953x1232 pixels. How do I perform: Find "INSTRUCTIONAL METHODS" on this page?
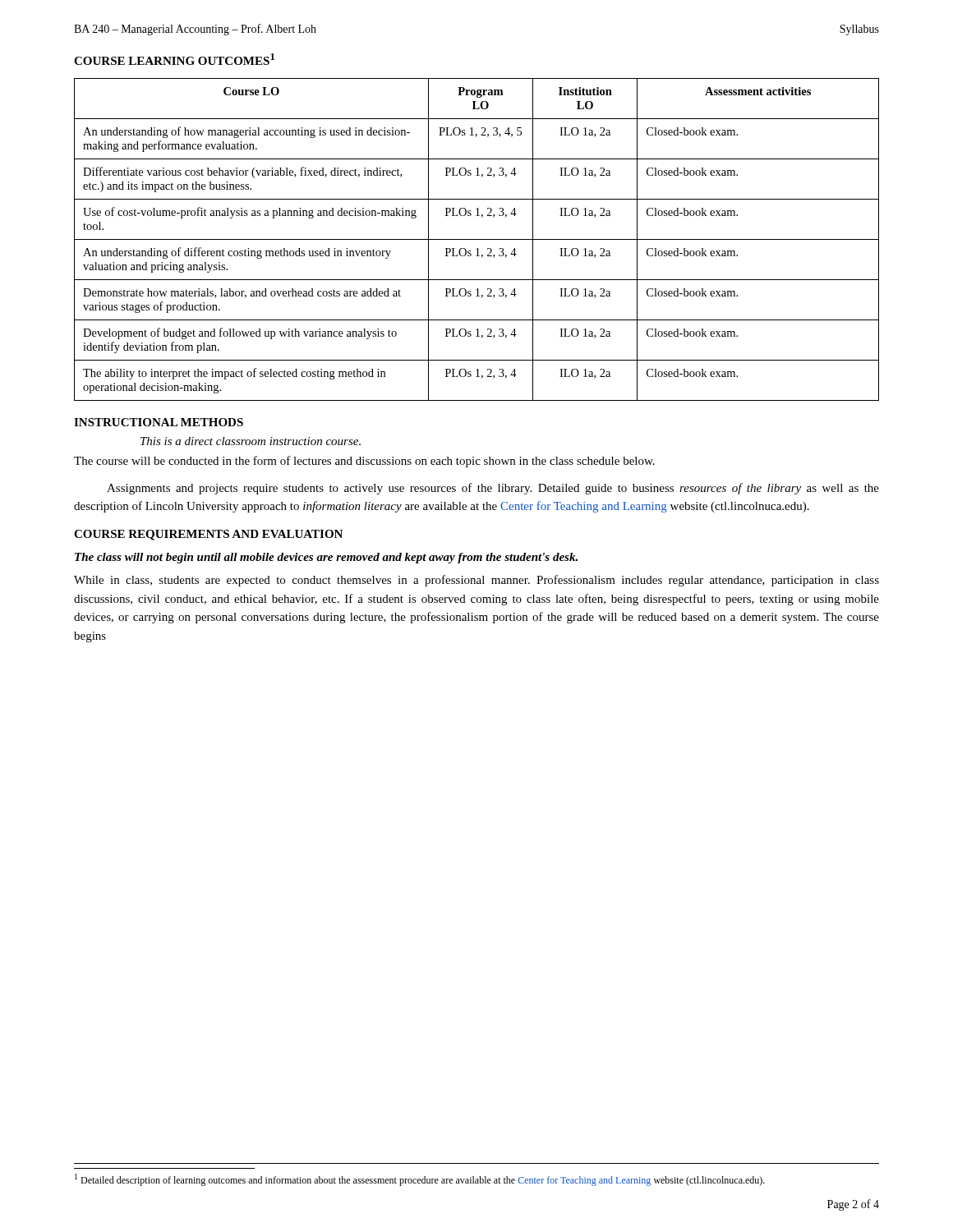[x=159, y=422]
